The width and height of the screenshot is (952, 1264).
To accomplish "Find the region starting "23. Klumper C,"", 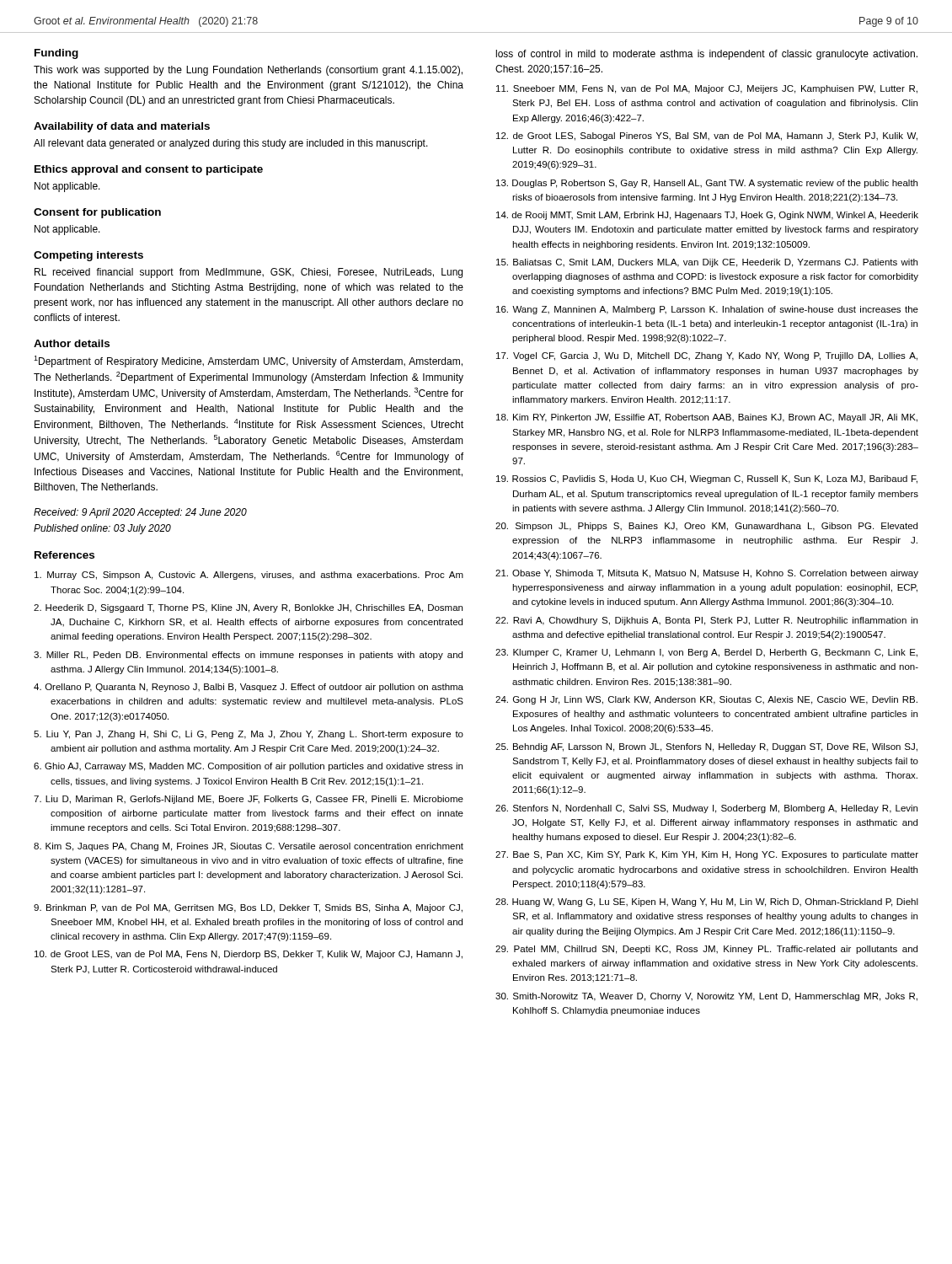I will (707, 667).
